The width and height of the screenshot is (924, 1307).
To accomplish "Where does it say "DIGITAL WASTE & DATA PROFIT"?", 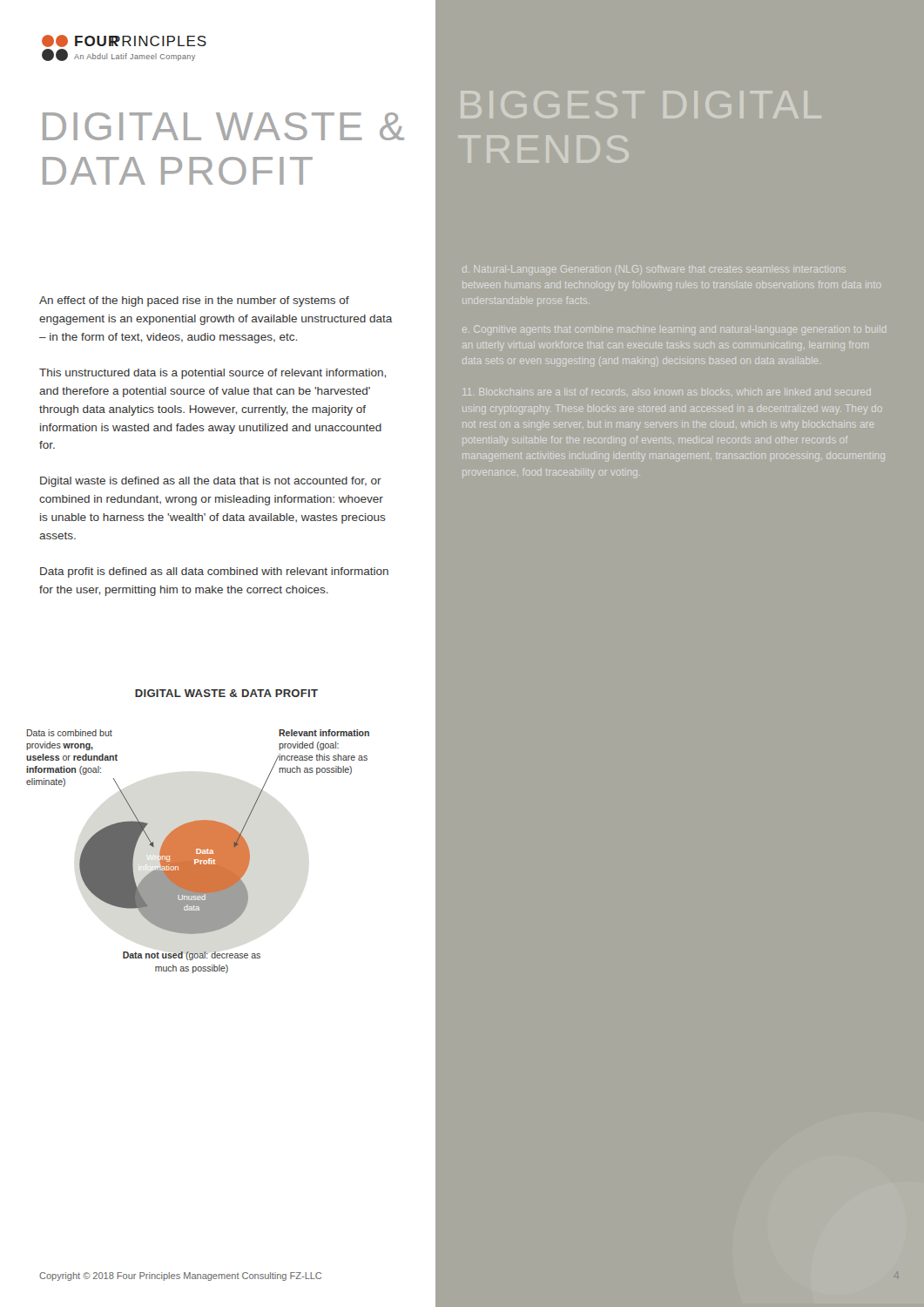I will pyautogui.click(x=226, y=693).
